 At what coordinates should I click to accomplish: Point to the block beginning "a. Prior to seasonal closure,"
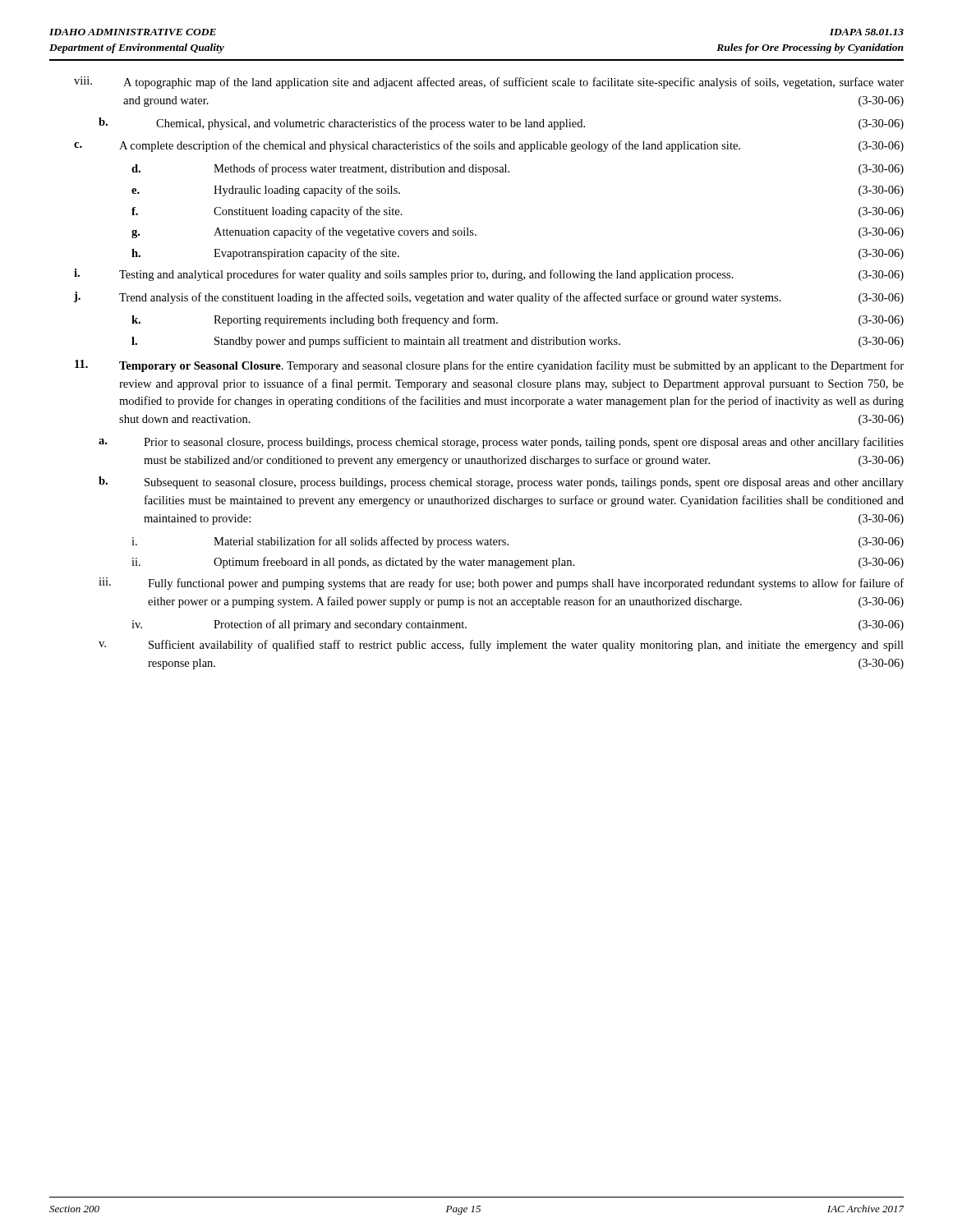tap(476, 451)
